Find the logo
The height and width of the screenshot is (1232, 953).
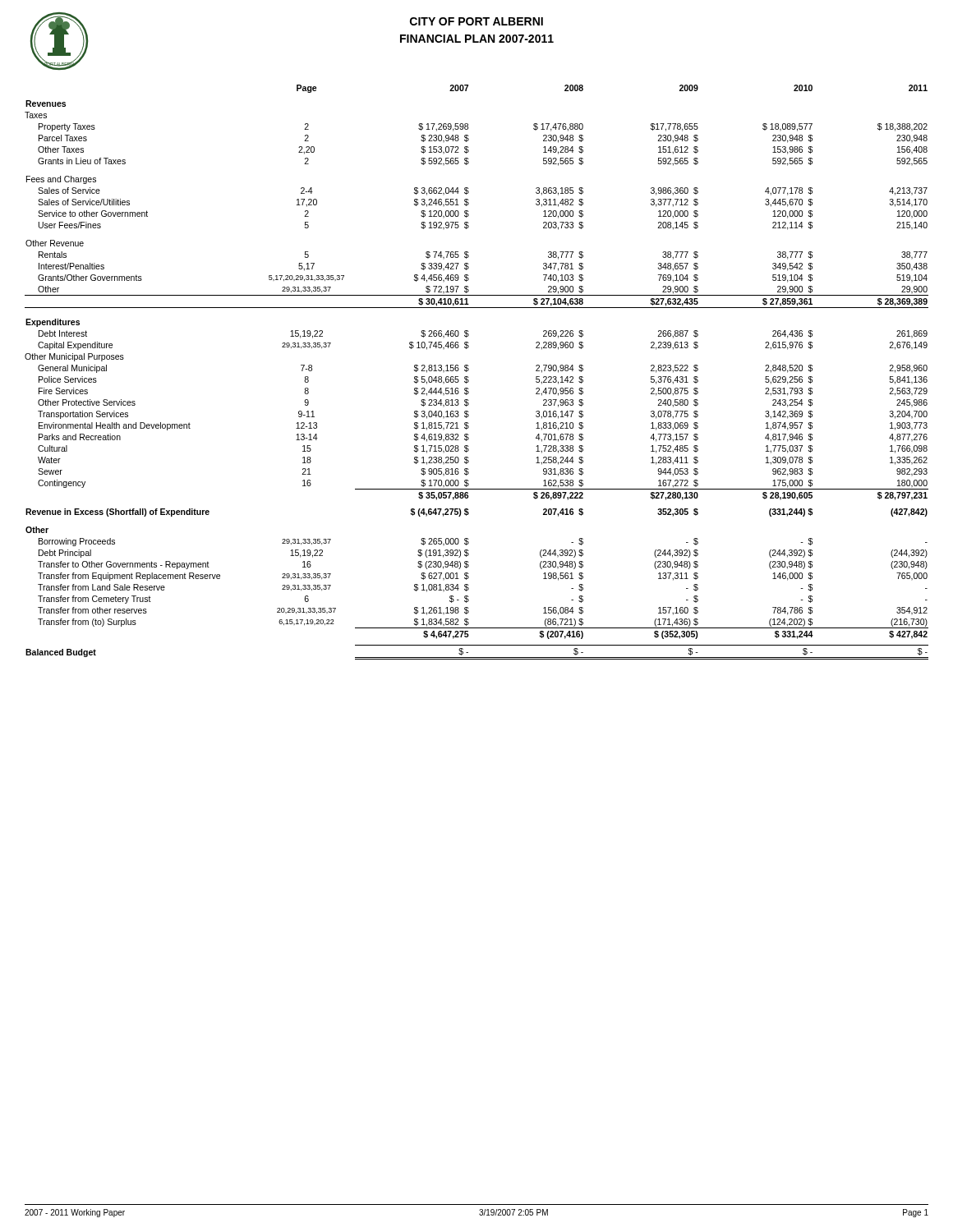(x=59, y=41)
